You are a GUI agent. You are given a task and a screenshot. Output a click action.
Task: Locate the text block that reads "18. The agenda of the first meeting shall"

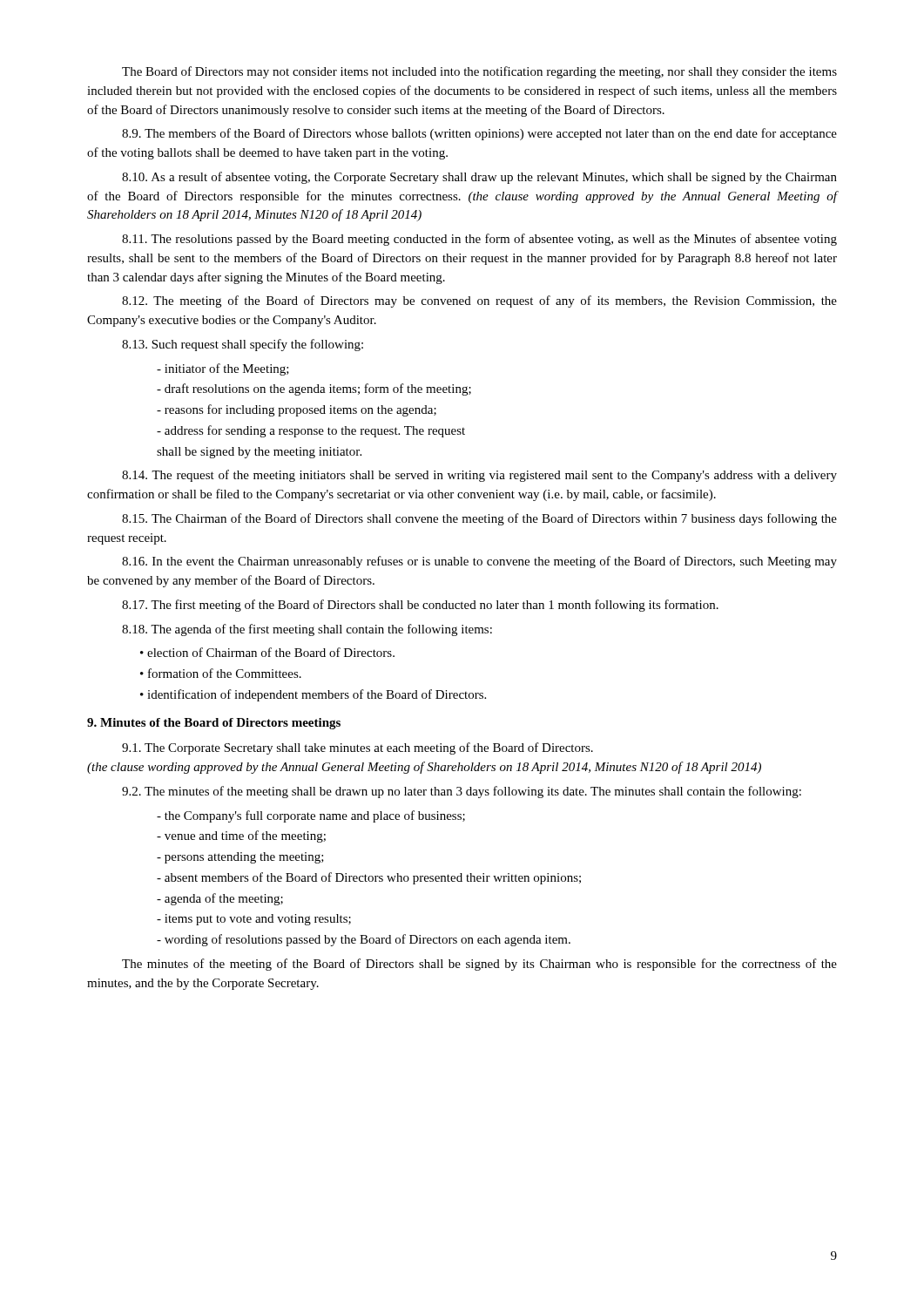(479, 629)
